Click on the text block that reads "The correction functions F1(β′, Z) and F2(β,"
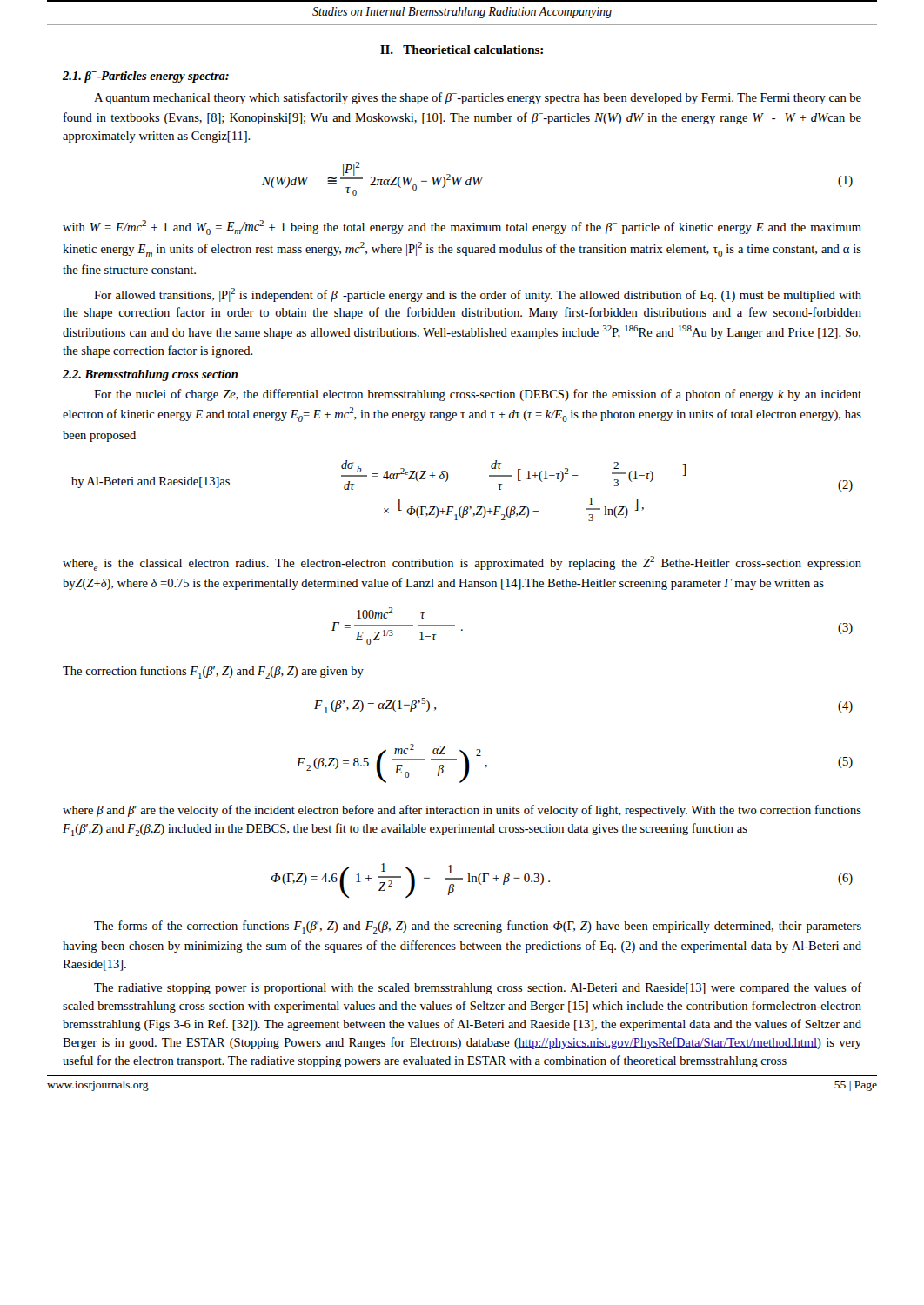This screenshot has height=1305, width=924. click(x=213, y=672)
